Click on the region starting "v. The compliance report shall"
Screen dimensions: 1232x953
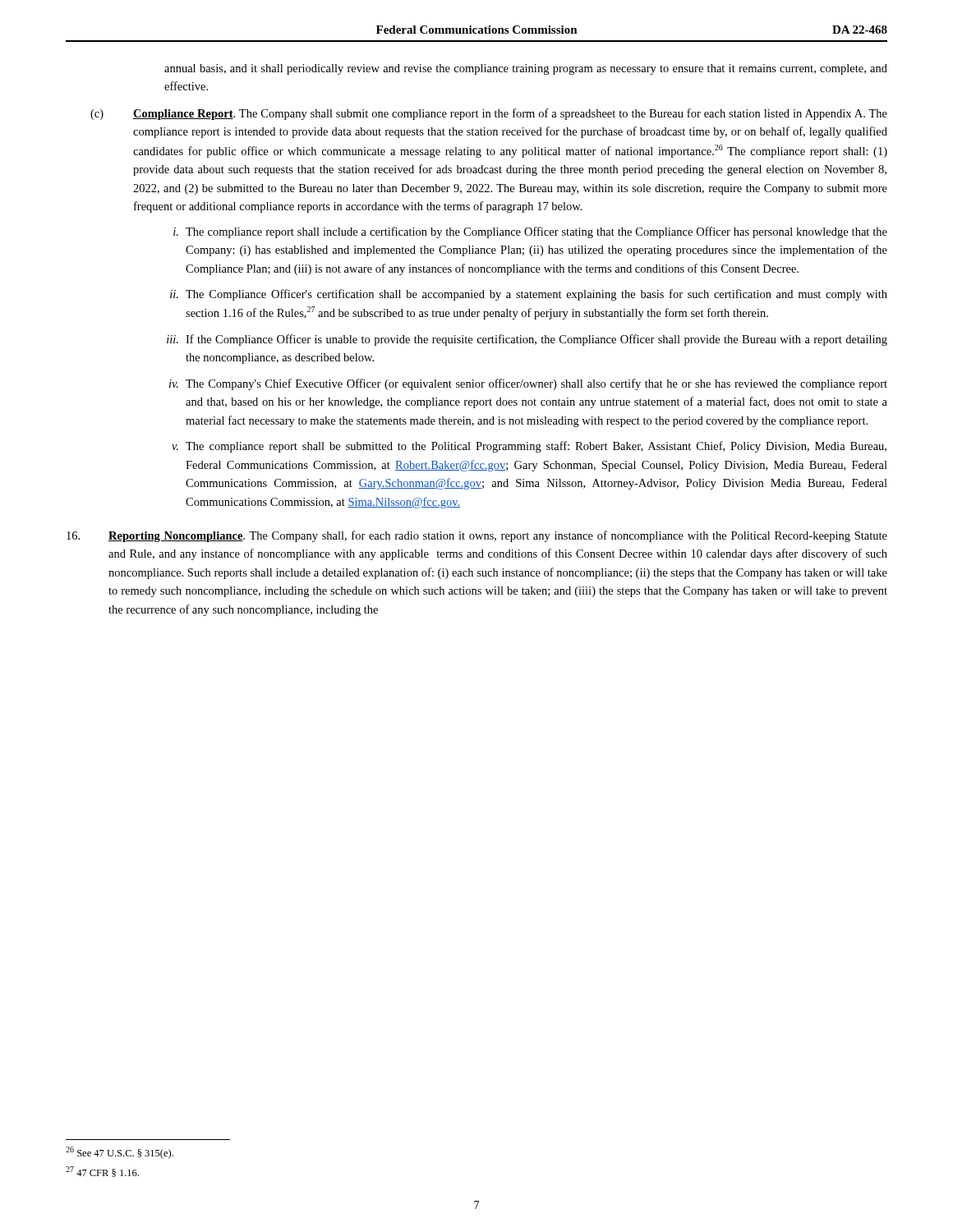[518, 474]
